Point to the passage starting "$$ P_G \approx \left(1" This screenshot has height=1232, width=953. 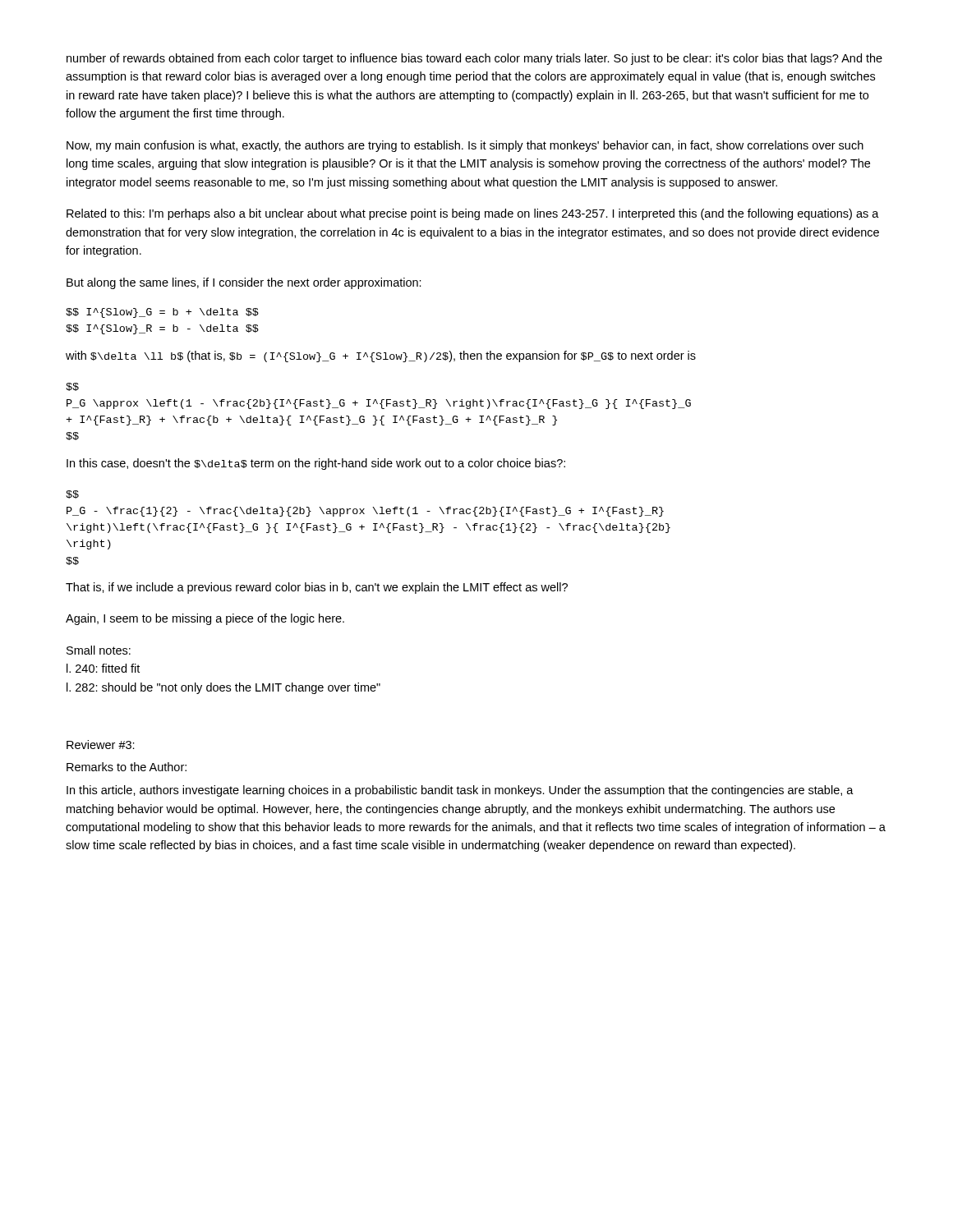click(379, 412)
